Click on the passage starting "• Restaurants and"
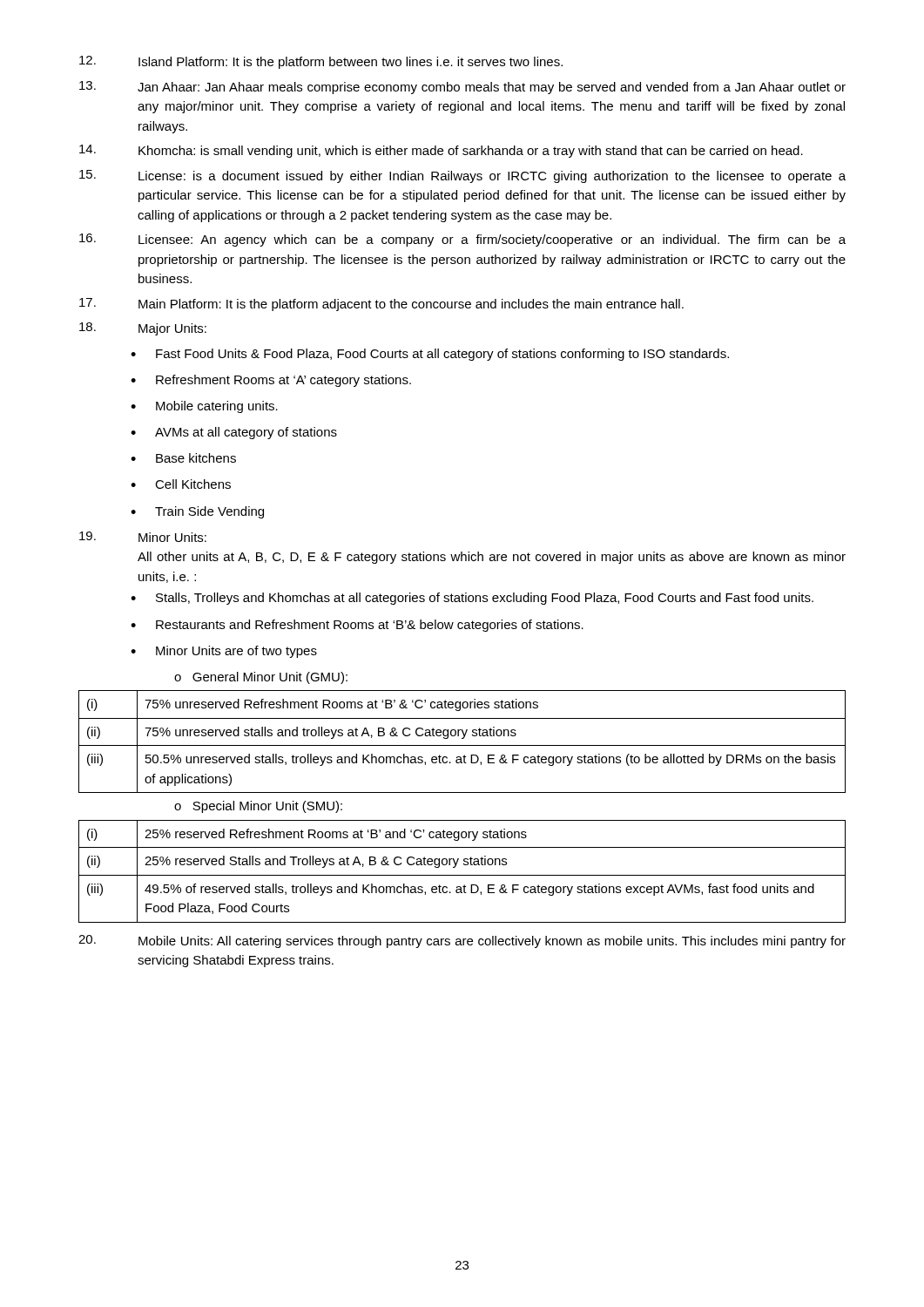This screenshot has width=924, height=1307. (x=488, y=626)
